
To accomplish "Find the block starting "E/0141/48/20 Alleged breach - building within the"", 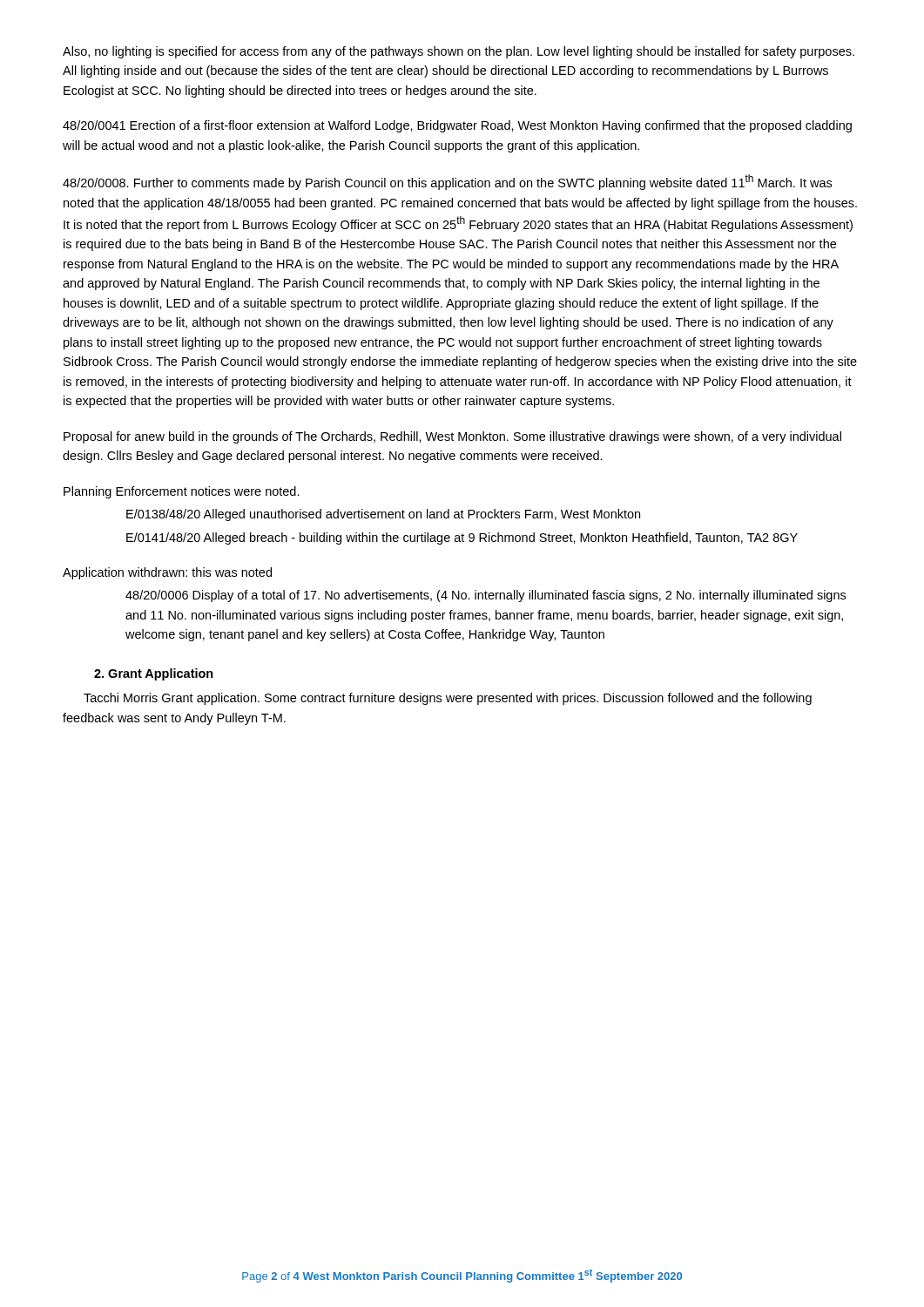I will (462, 537).
